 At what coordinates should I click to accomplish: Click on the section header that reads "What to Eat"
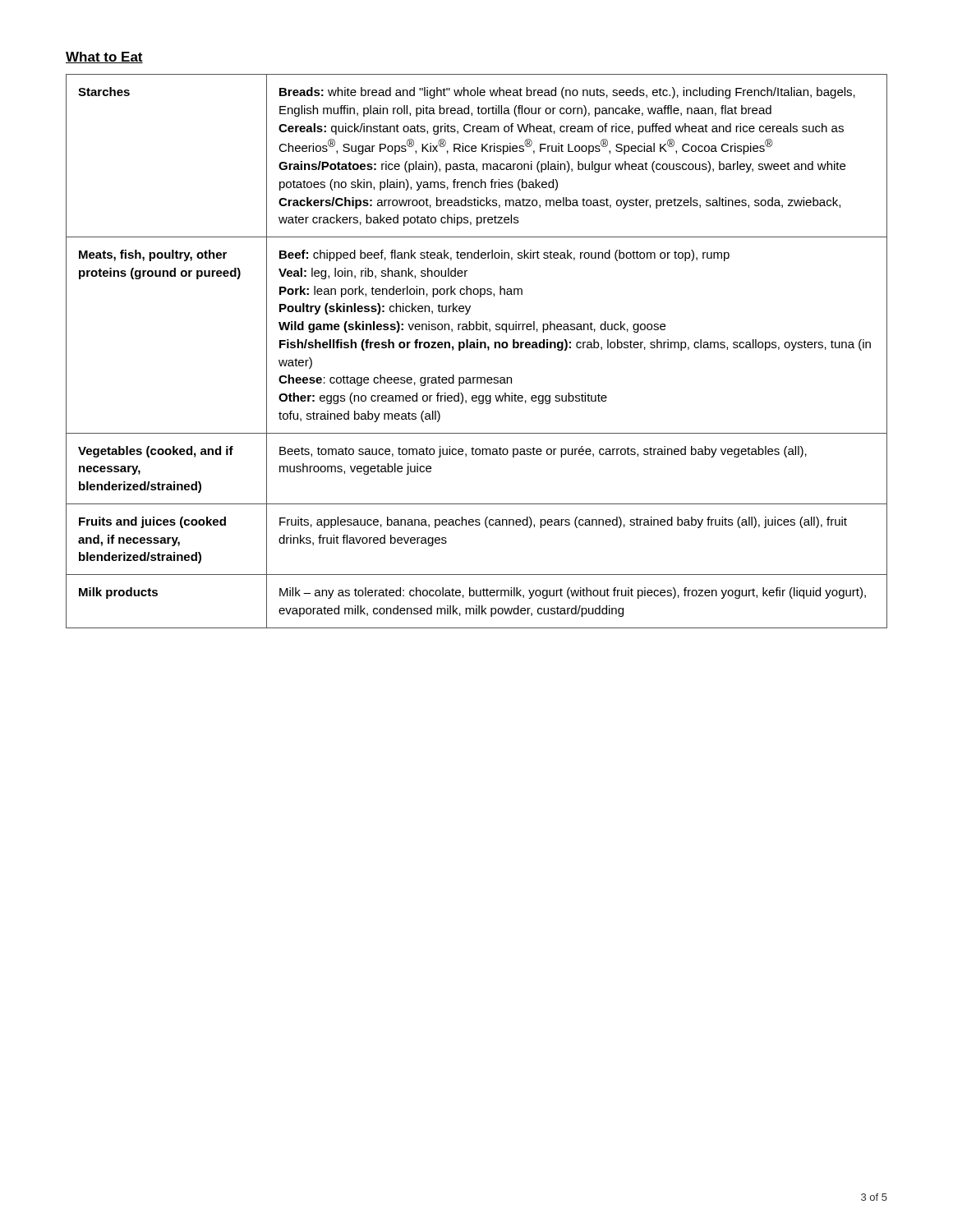pyautogui.click(x=104, y=57)
